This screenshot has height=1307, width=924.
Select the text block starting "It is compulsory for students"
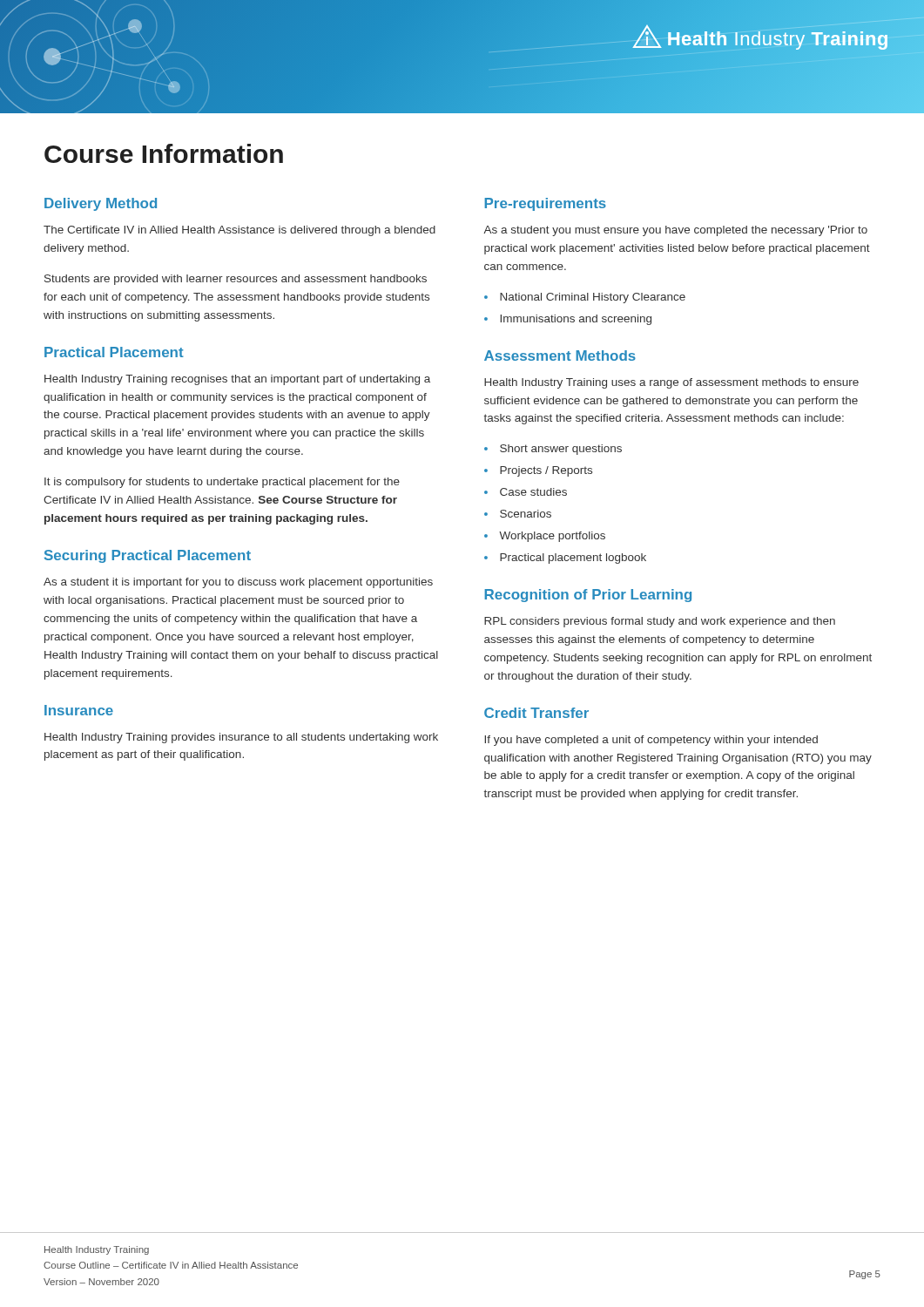(x=242, y=501)
